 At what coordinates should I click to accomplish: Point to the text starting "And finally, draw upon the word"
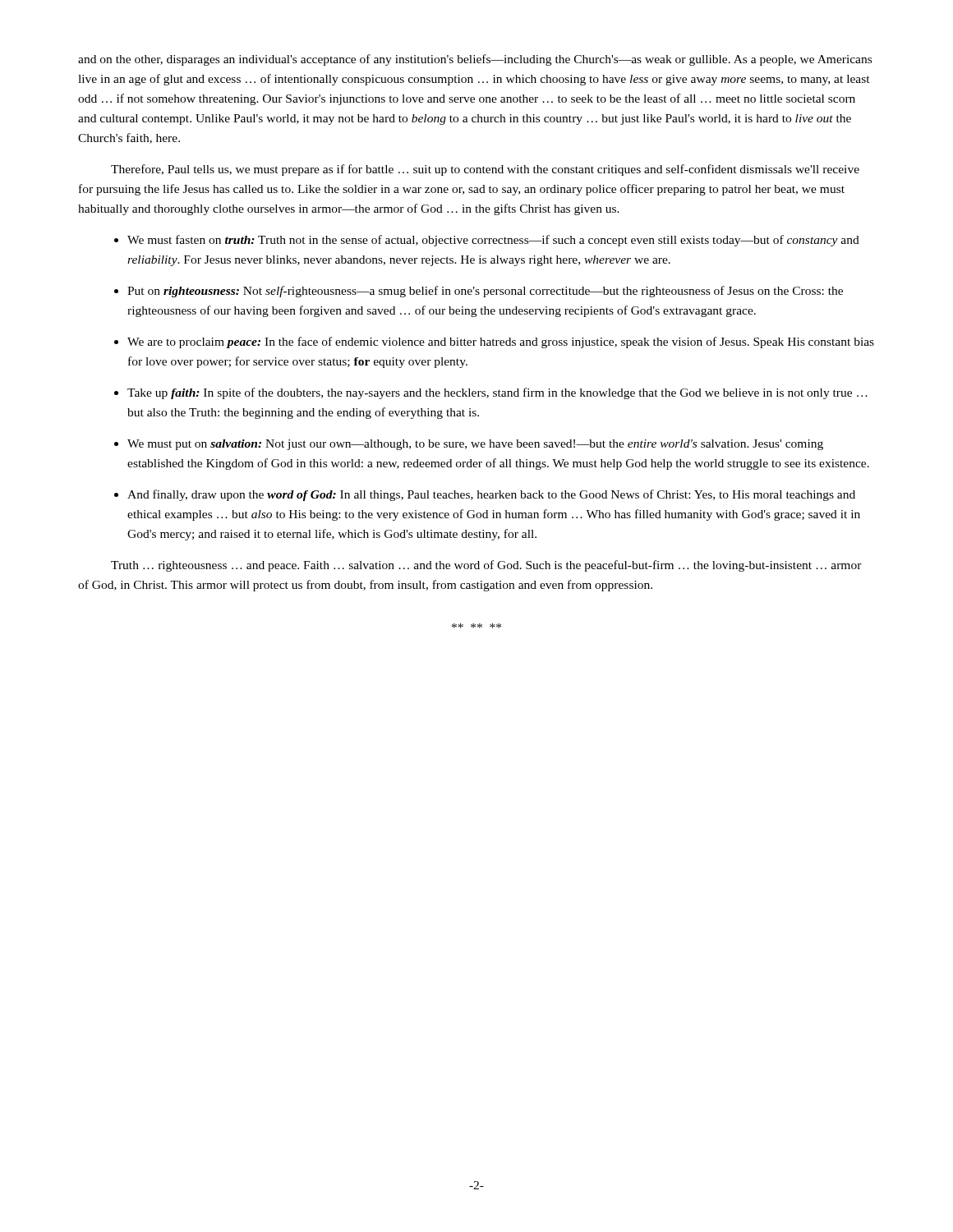coord(501,514)
